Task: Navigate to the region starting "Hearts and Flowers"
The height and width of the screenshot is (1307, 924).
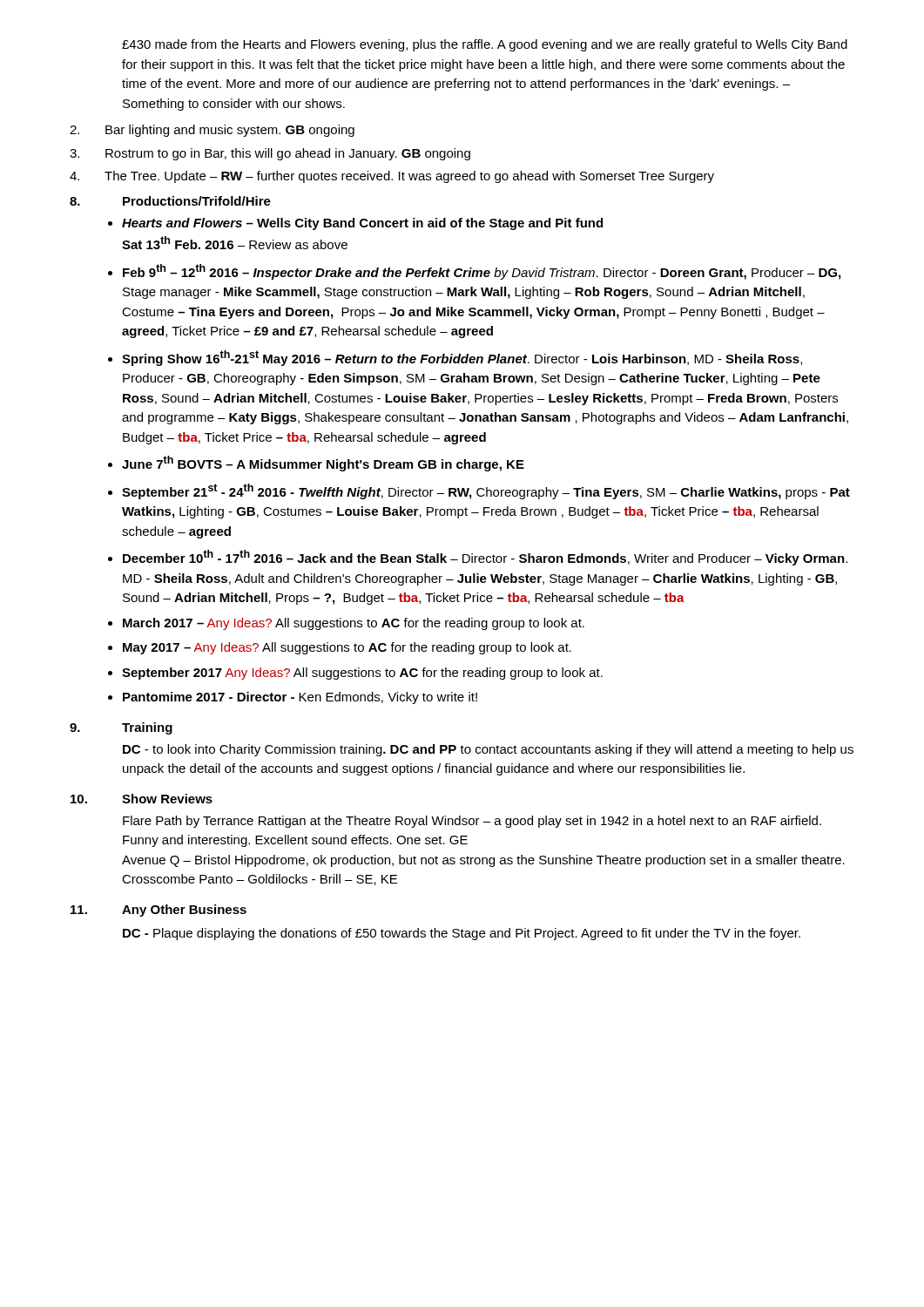Action: pyautogui.click(x=363, y=233)
